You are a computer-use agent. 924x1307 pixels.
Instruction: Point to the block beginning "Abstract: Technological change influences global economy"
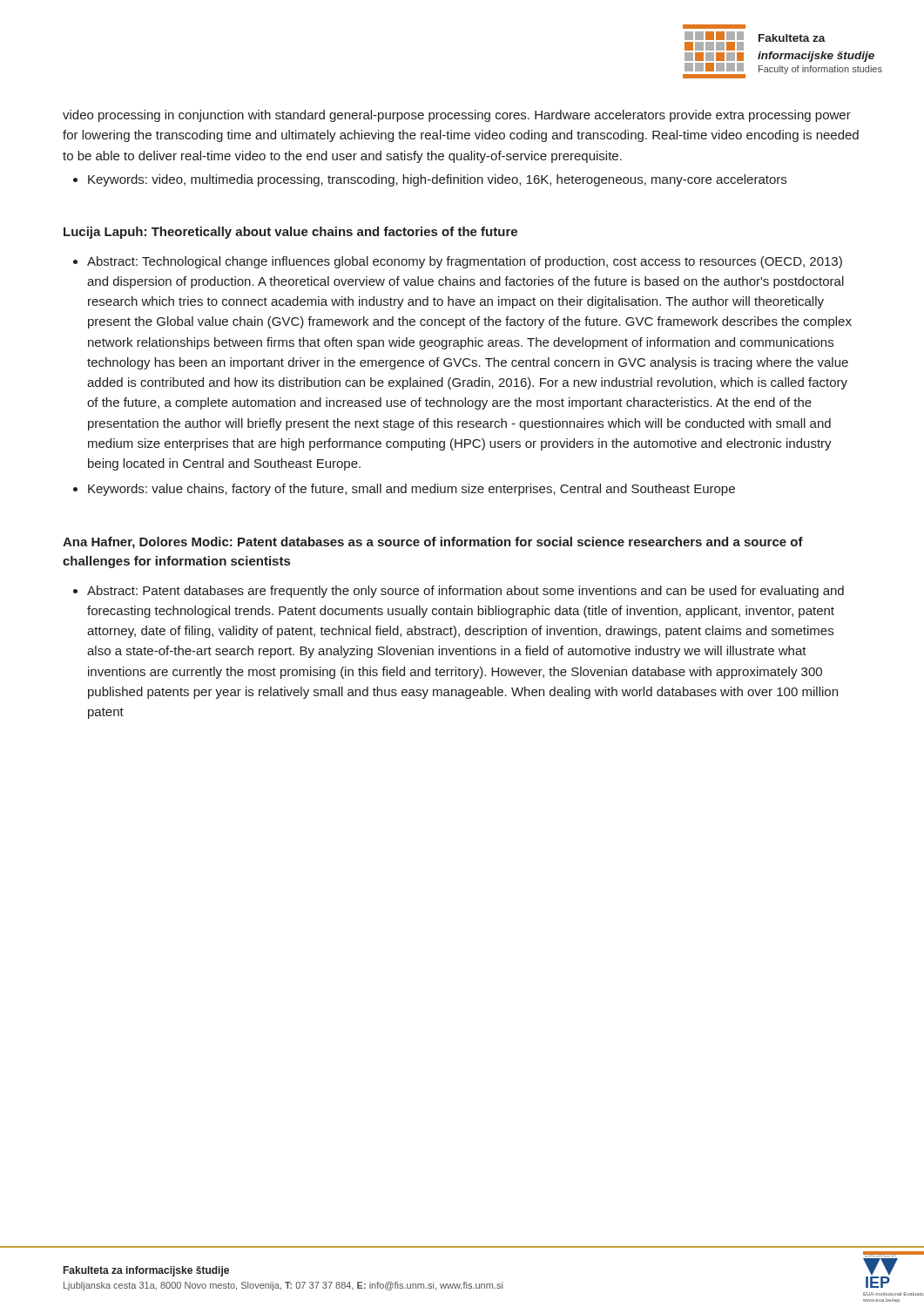click(469, 362)
